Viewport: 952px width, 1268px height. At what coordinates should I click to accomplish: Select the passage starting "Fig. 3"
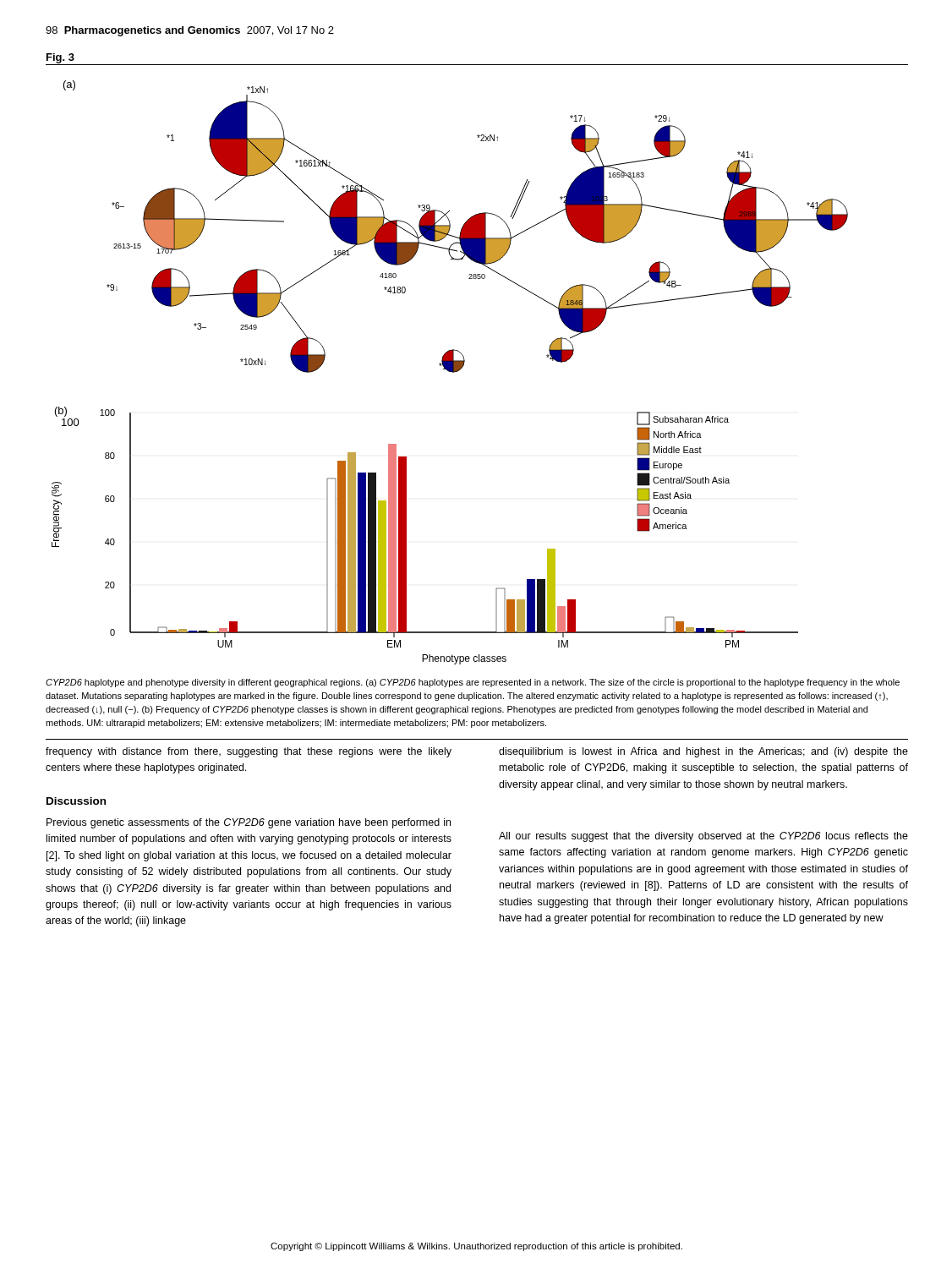(60, 57)
